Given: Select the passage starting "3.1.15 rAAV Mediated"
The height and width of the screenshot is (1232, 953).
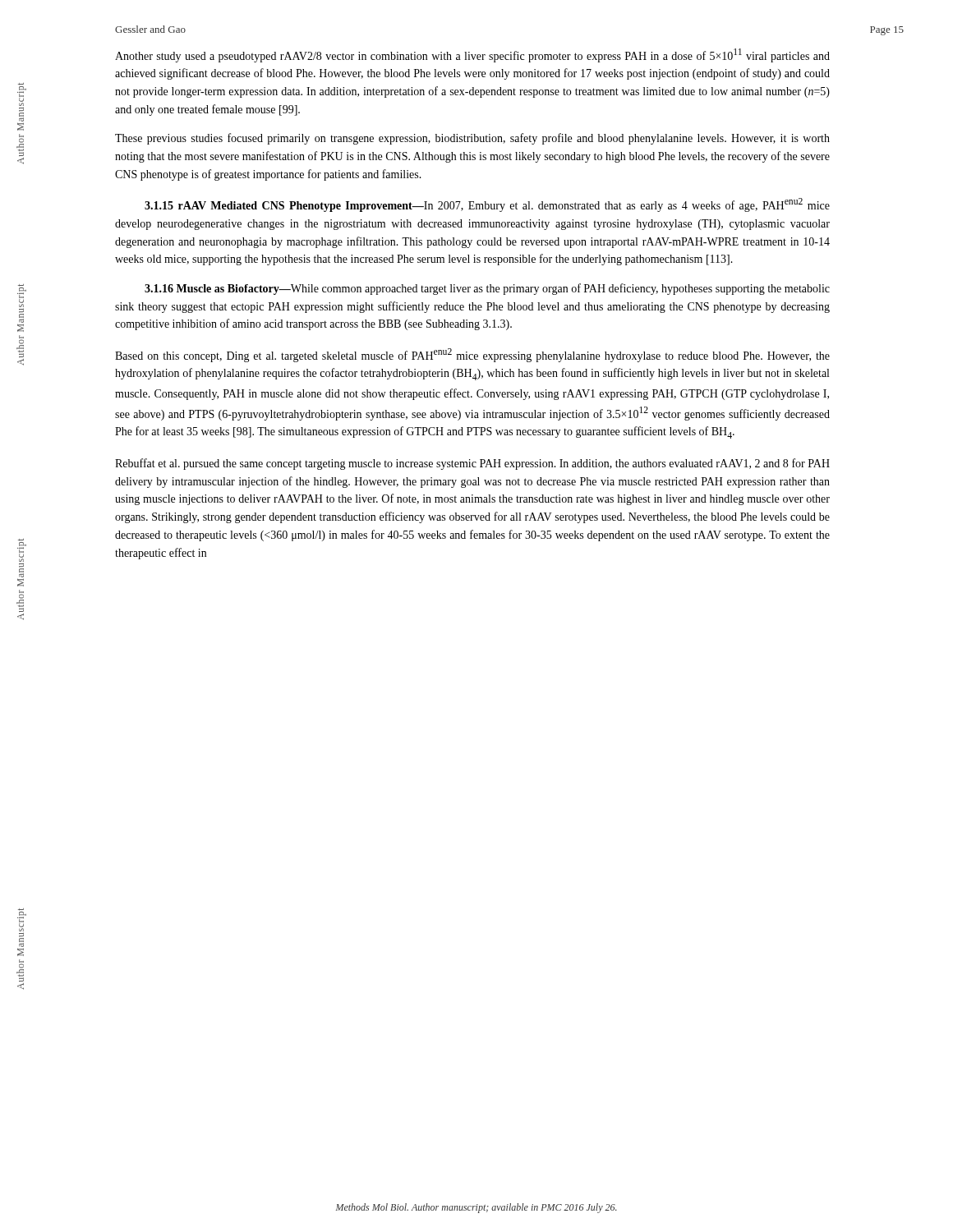Looking at the screenshot, I should pyautogui.click(x=472, y=231).
